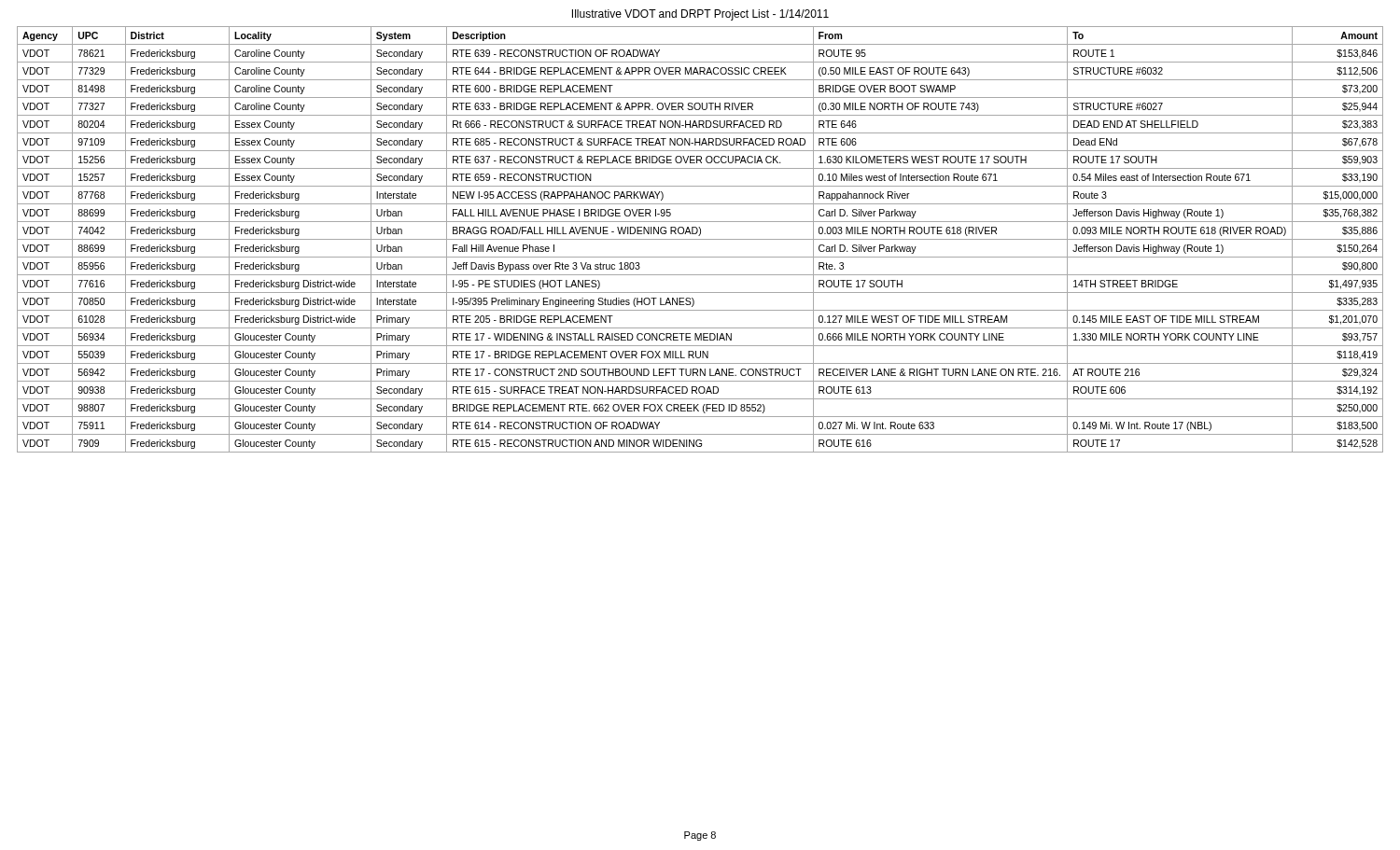Click a table
Image resolution: width=1400 pixels, height=850 pixels.
coord(700,239)
